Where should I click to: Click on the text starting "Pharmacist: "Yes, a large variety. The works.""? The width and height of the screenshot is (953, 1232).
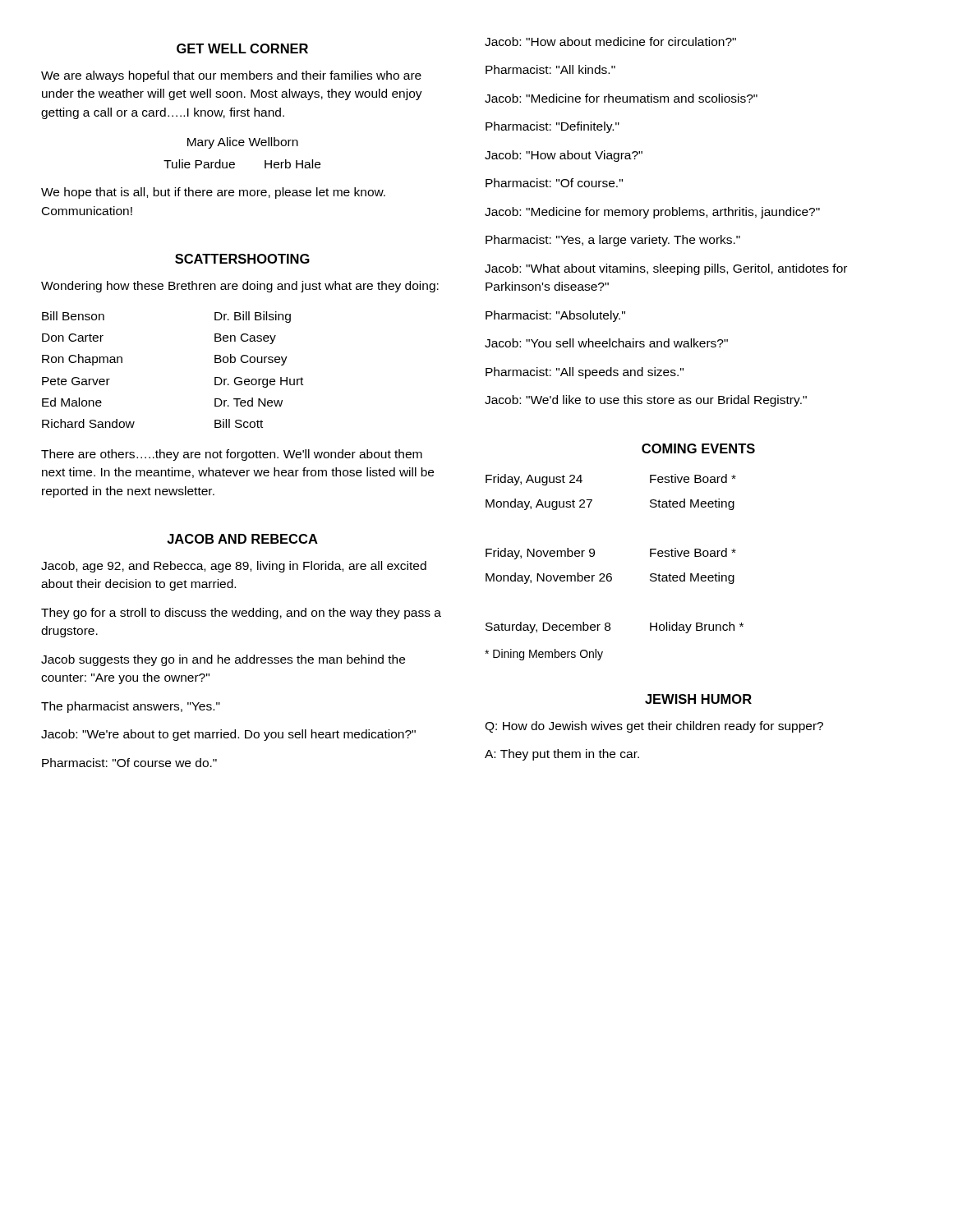[613, 240]
